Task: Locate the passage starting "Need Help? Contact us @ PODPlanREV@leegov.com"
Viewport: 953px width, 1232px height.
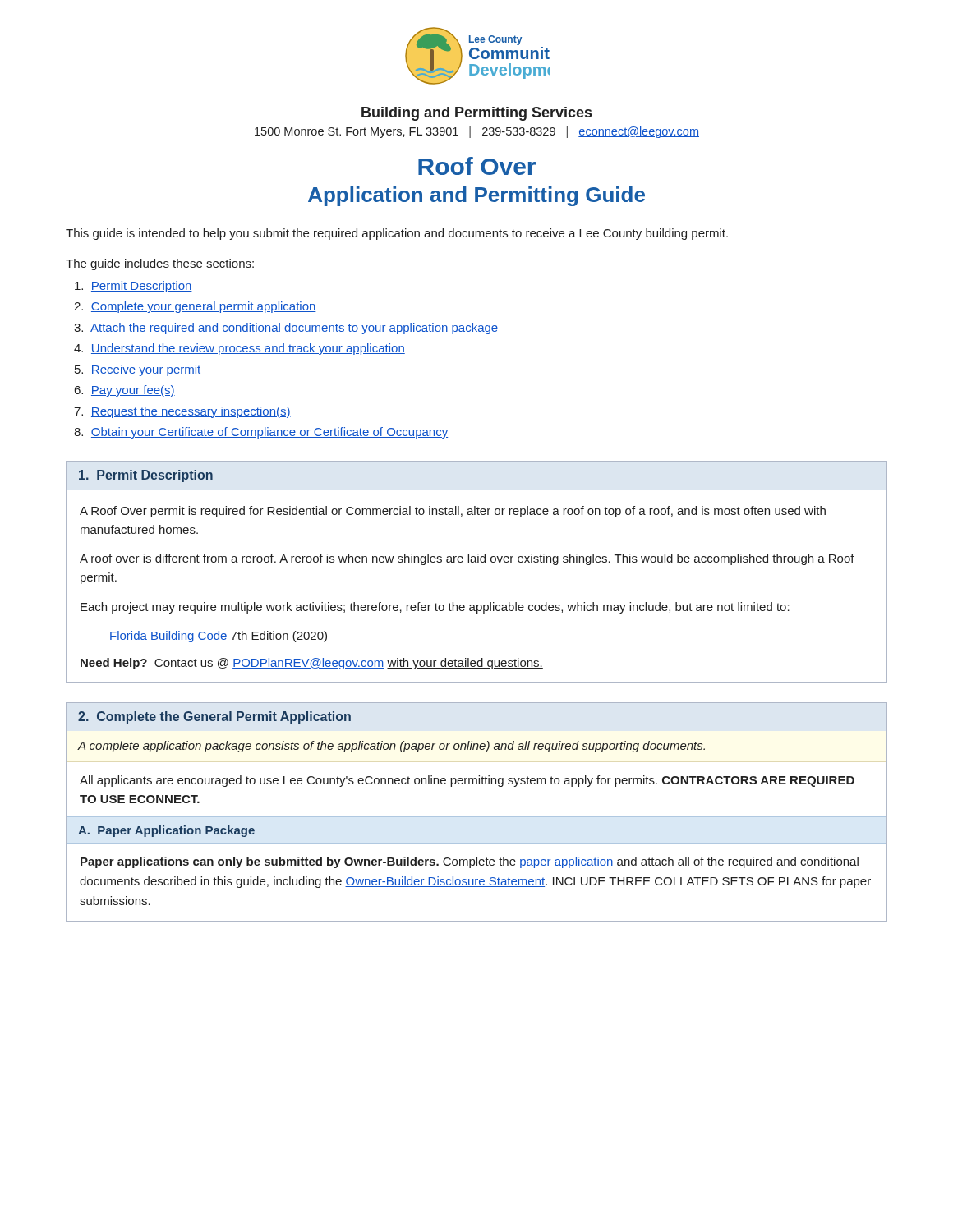Action: pyautogui.click(x=311, y=662)
